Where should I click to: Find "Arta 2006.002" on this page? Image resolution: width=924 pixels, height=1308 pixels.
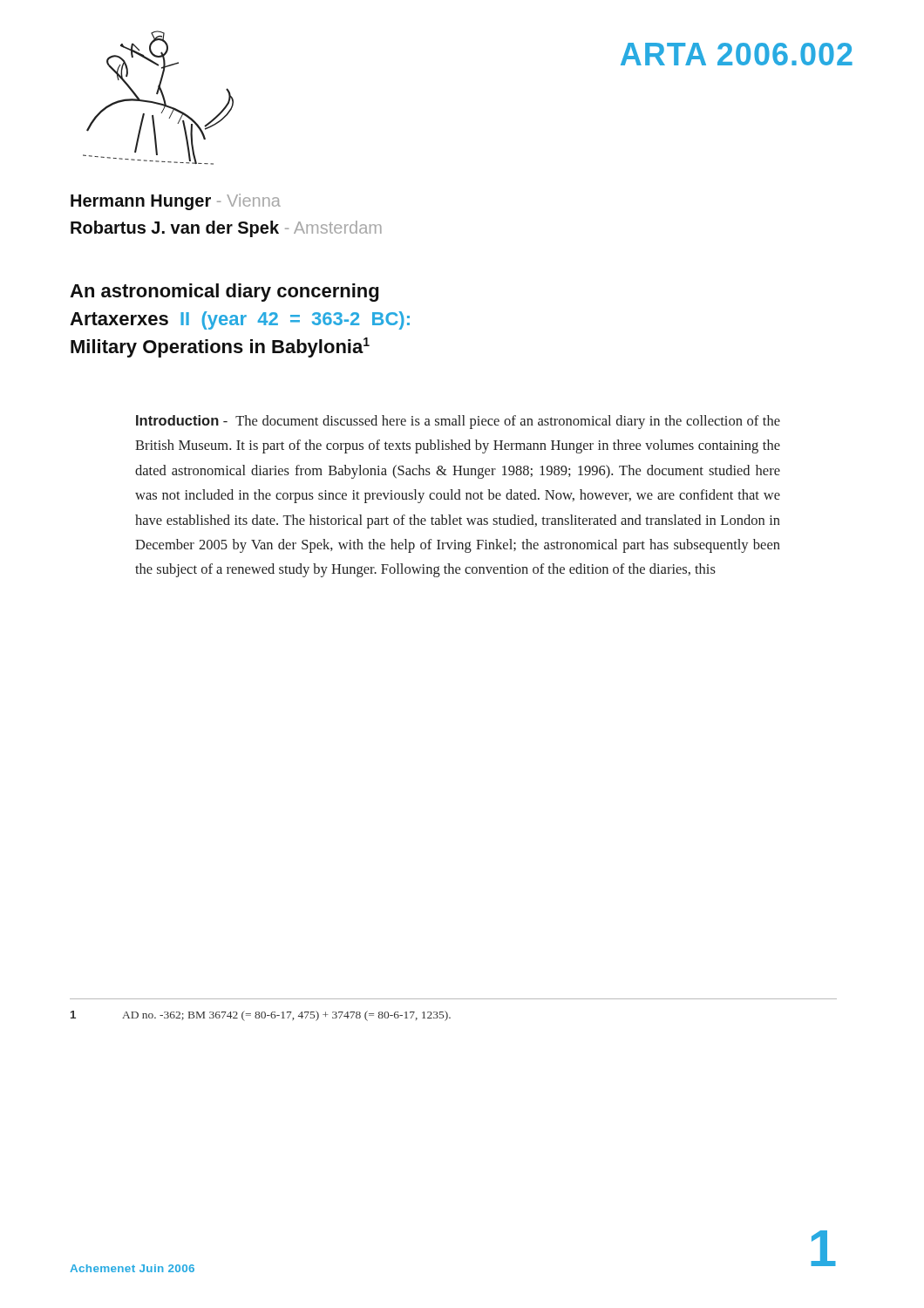click(737, 54)
